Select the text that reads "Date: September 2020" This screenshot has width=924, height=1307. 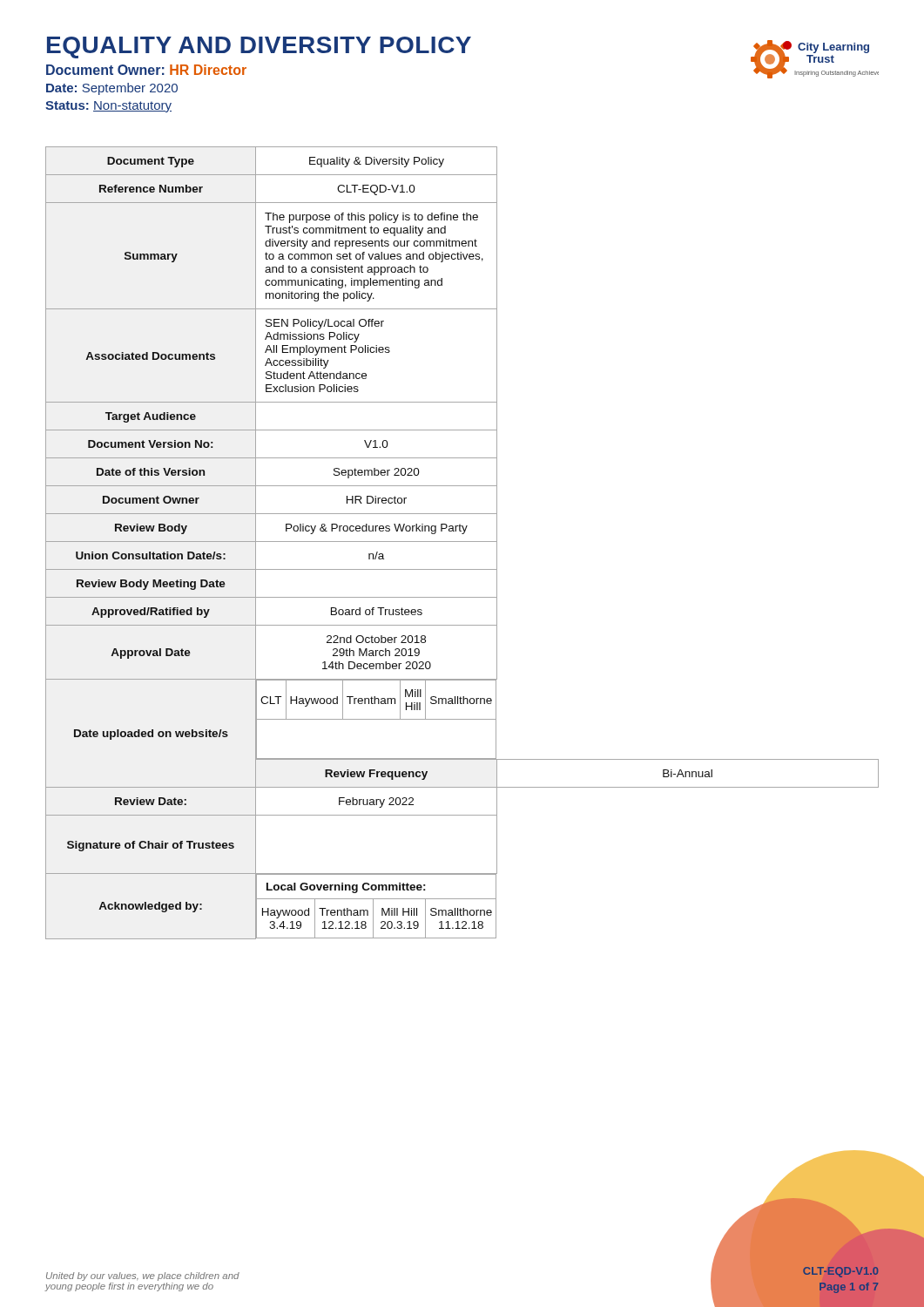(x=112, y=88)
